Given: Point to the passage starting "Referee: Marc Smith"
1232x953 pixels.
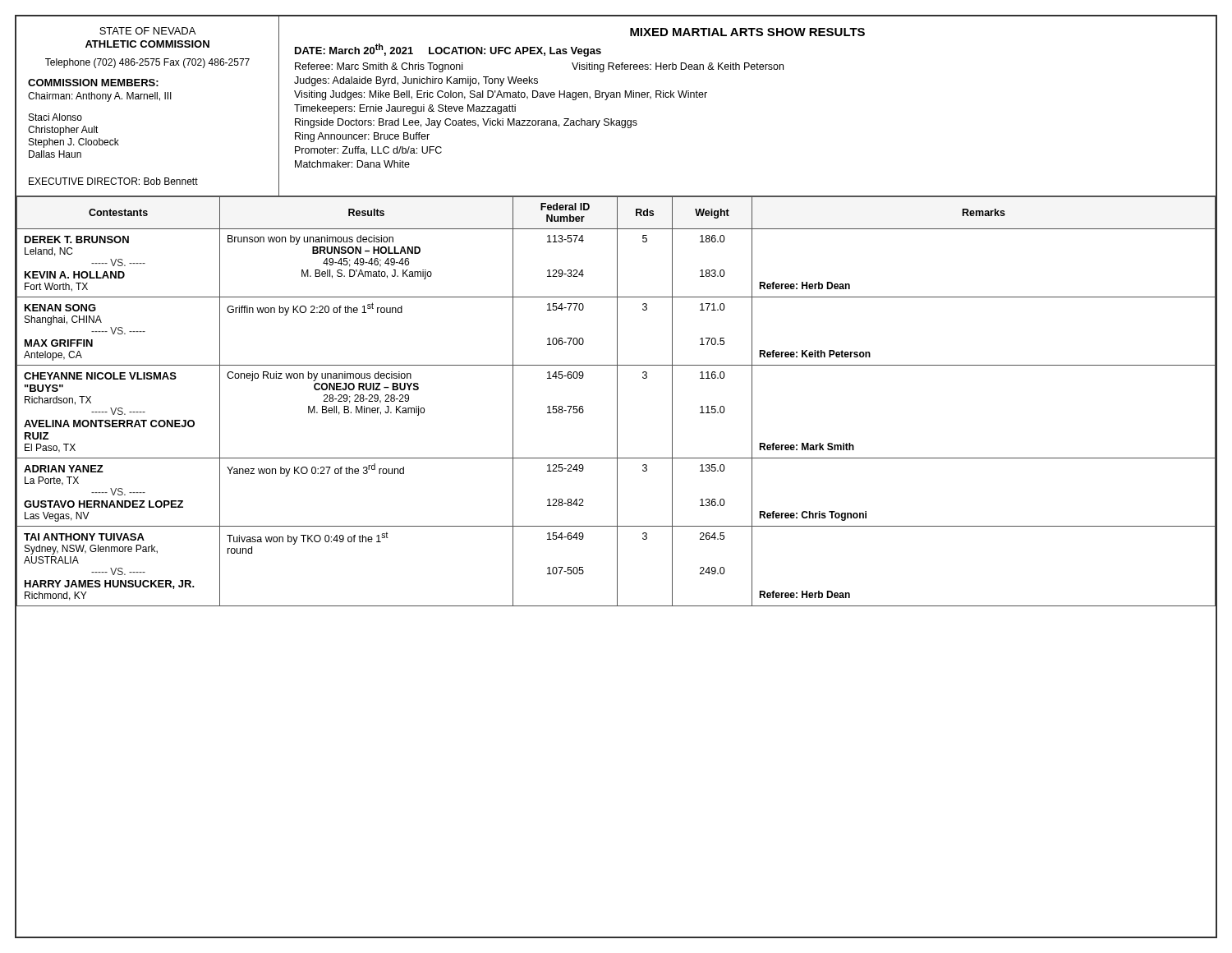Looking at the screenshot, I should click(539, 67).
